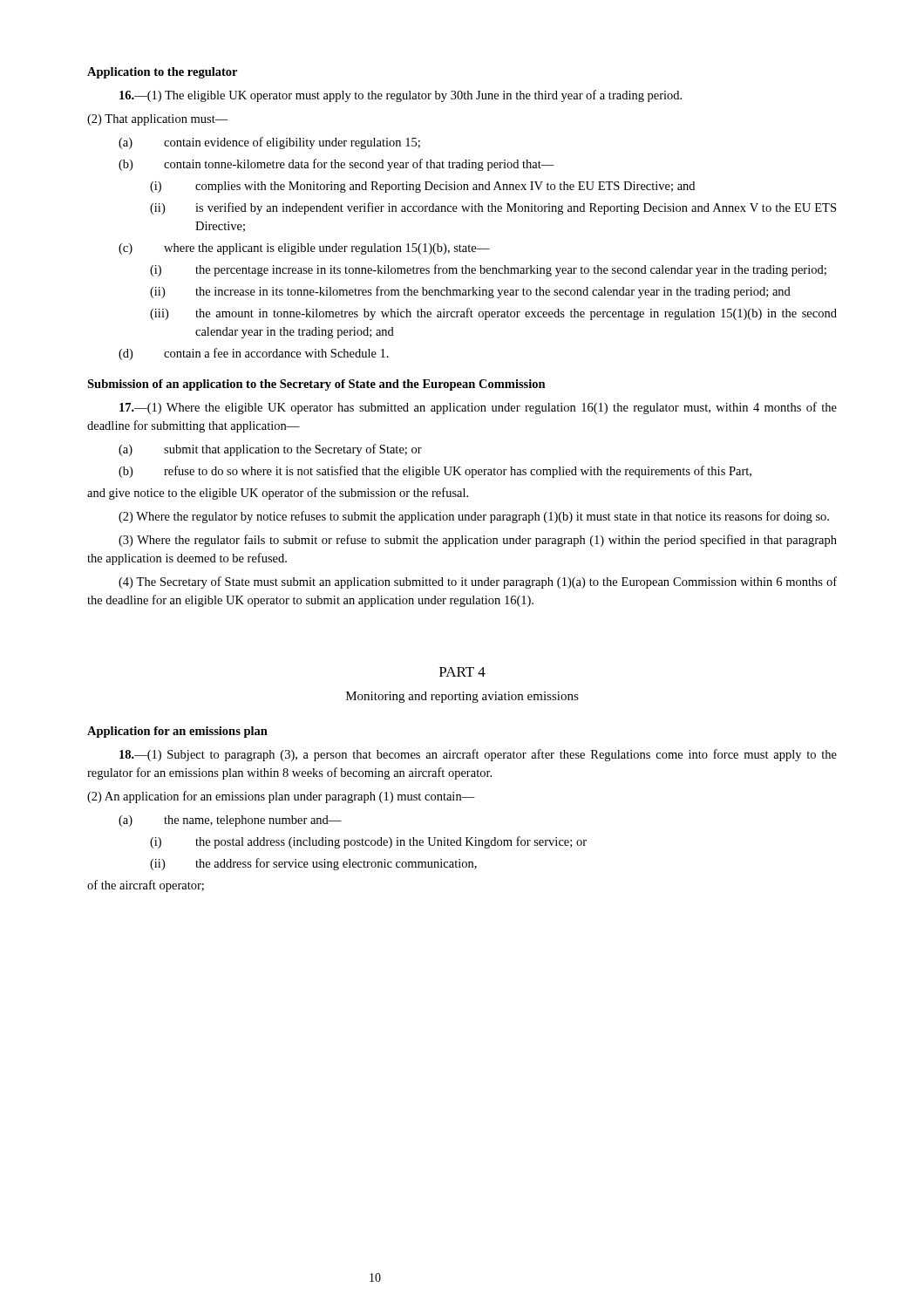Viewport: 924px width, 1308px height.
Task: Select the block starting "(a) the name,"
Action: [x=230, y=821]
